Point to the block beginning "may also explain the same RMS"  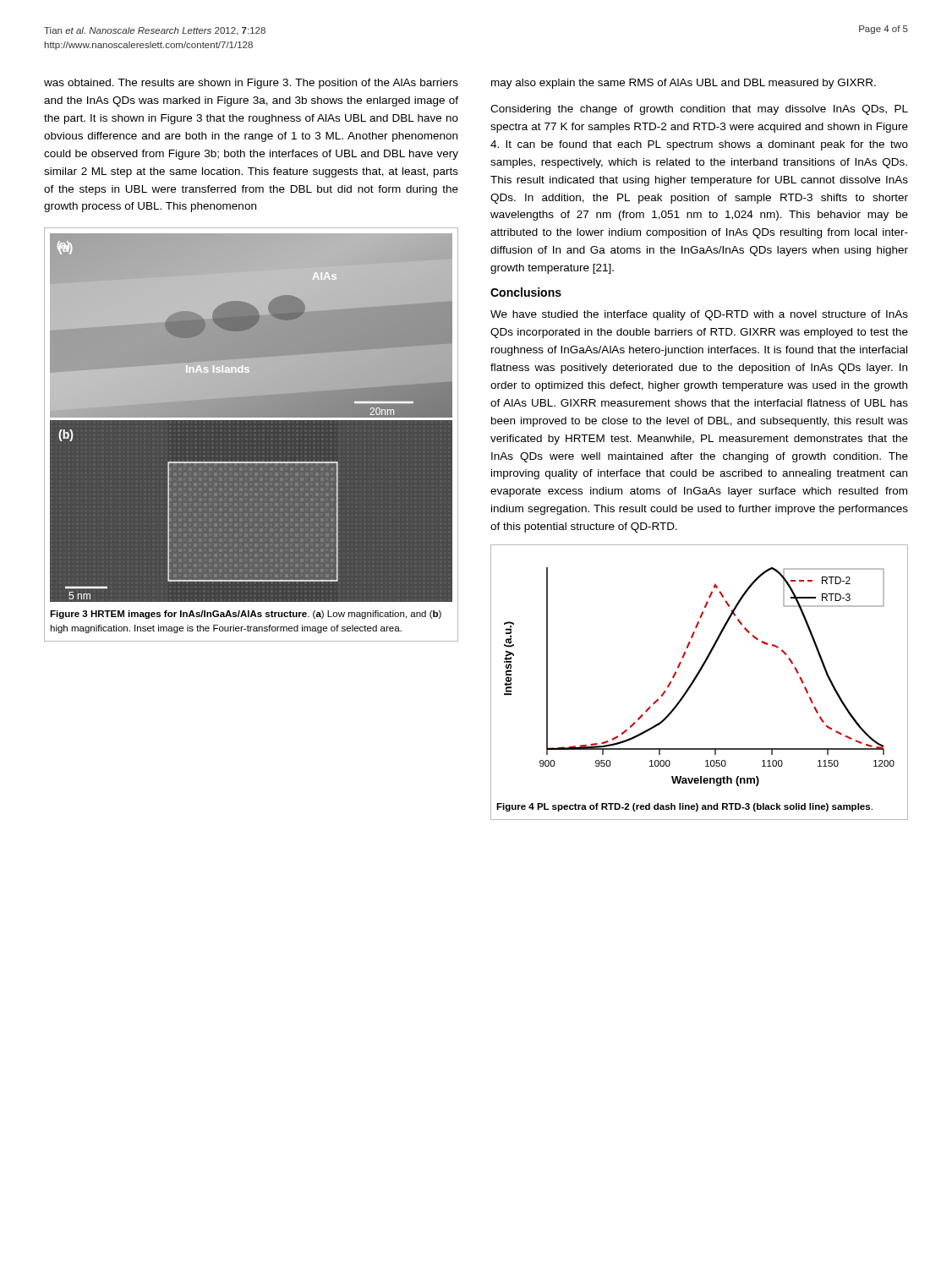699,176
